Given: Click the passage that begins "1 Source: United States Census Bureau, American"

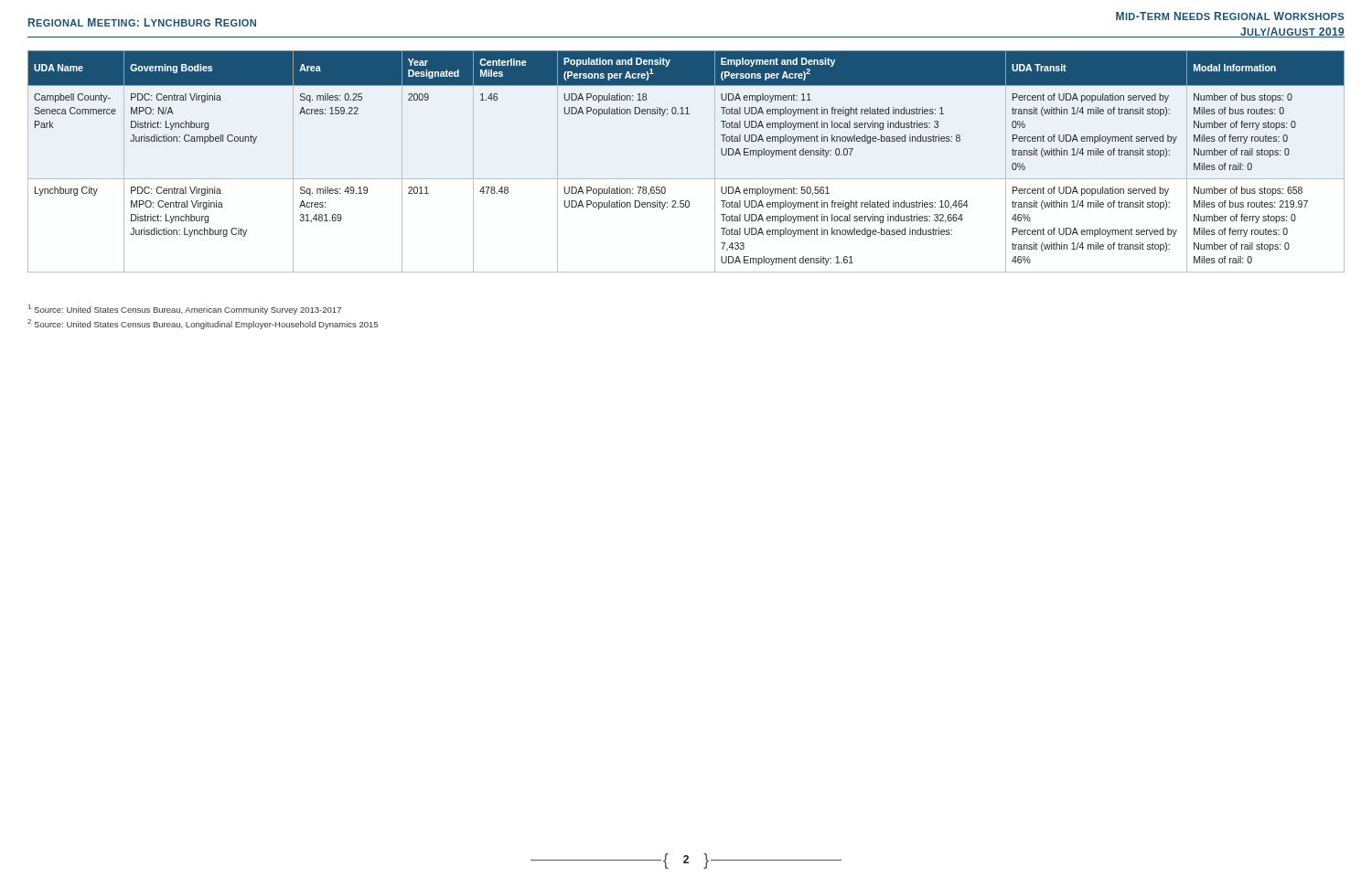Looking at the screenshot, I should (x=184, y=309).
